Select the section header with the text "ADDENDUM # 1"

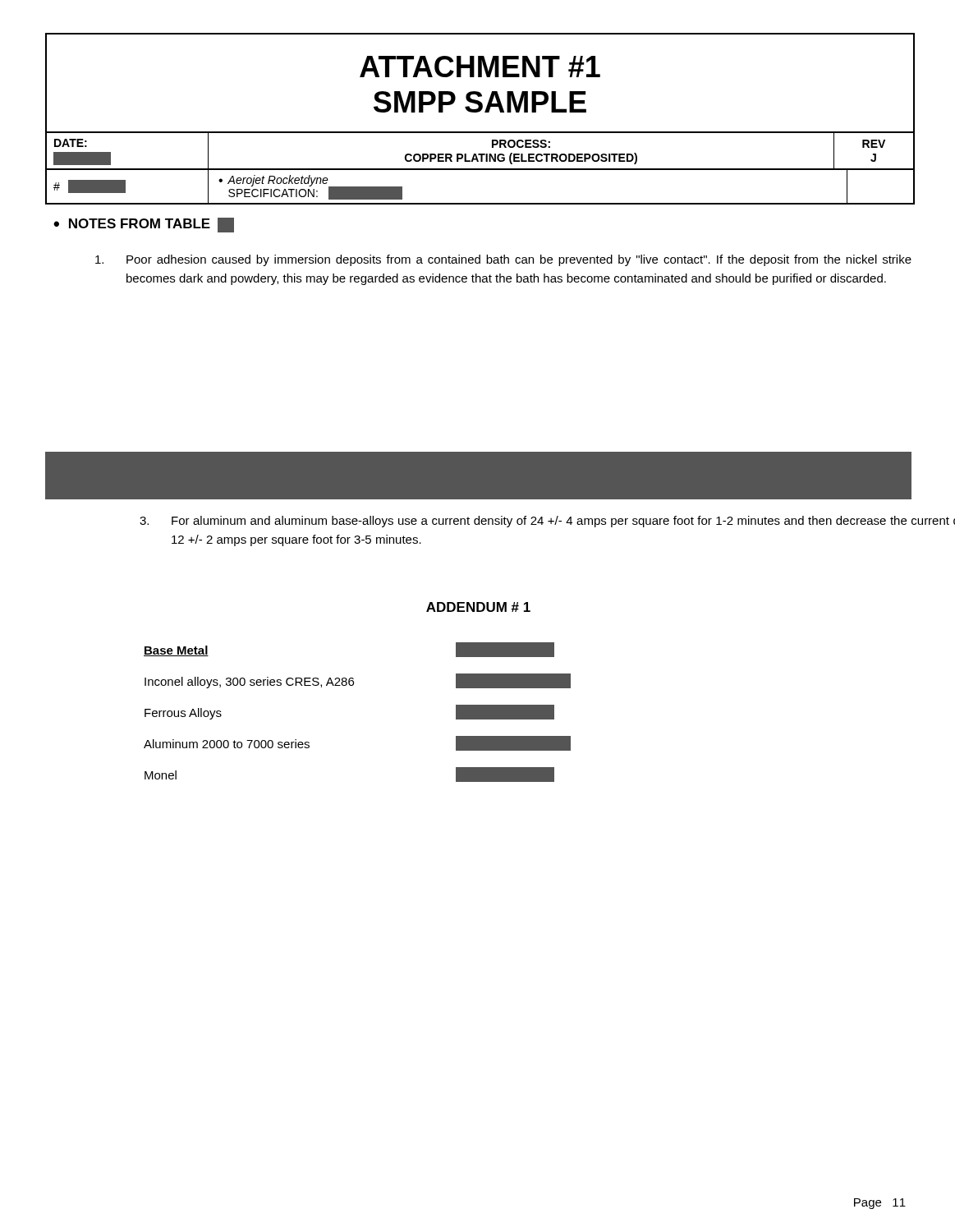(478, 607)
